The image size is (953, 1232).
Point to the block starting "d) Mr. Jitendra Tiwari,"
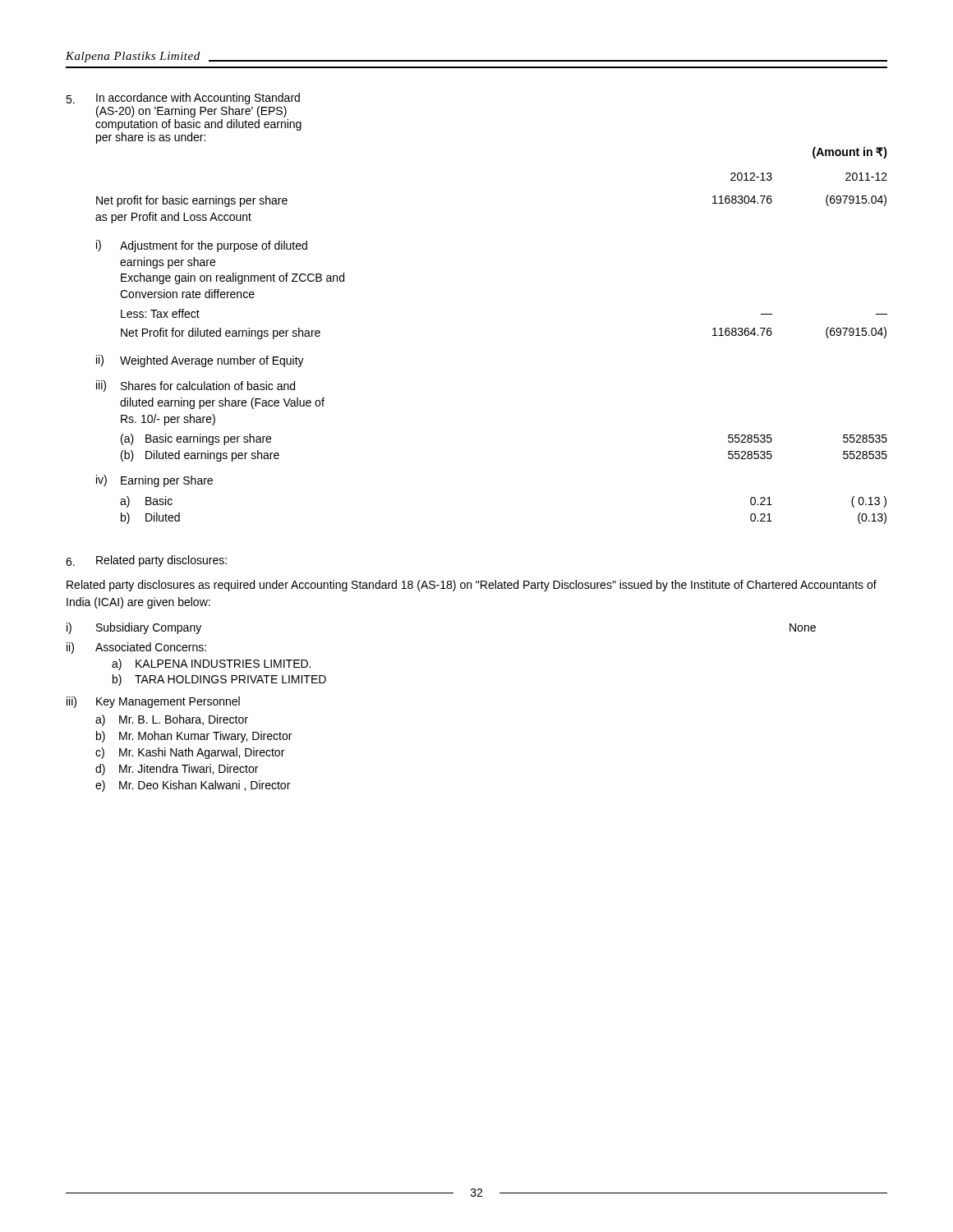(177, 770)
